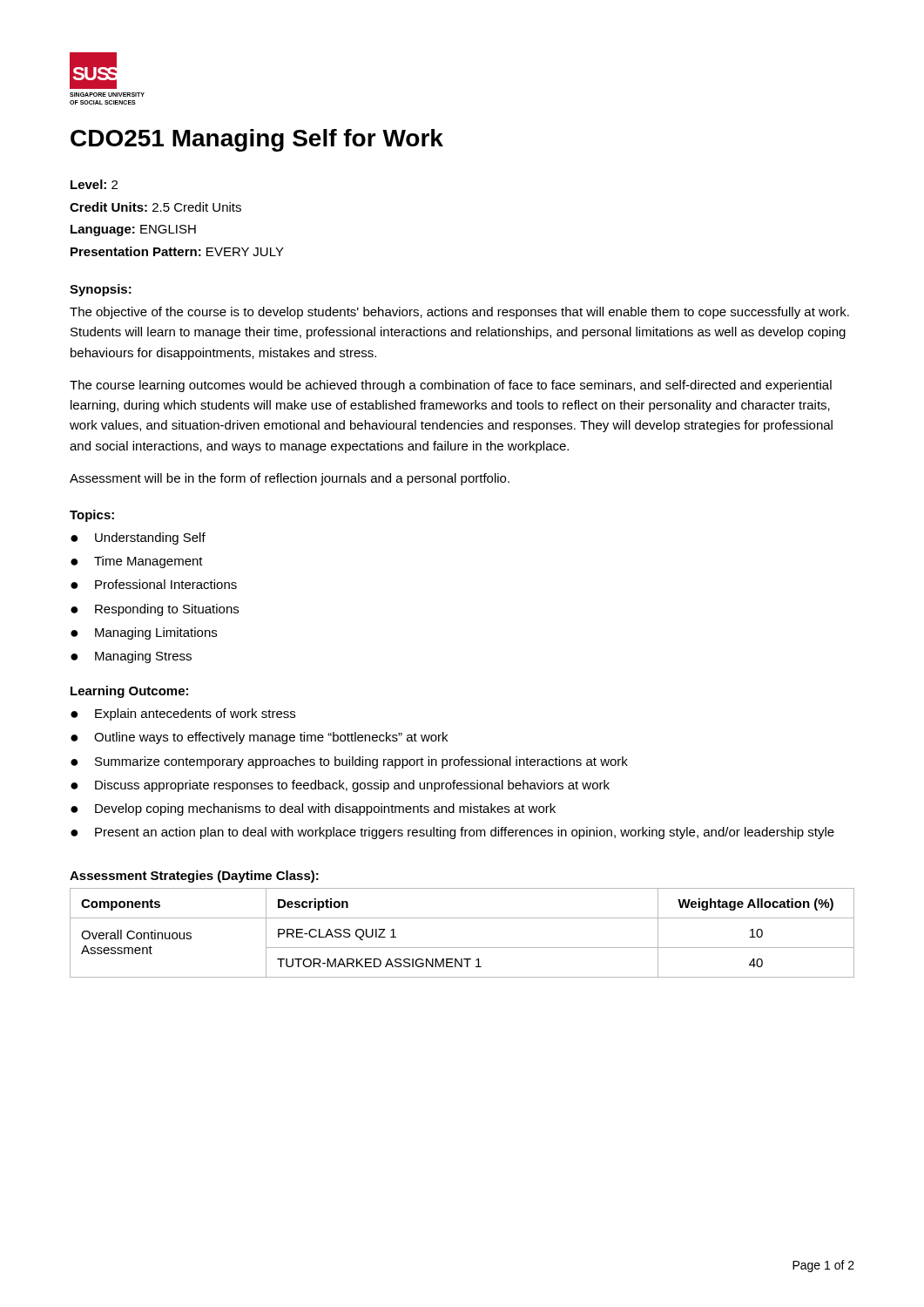924x1307 pixels.
Task: Select the text starting "● Present an action plan to deal"
Action: (x=462, y=833)
